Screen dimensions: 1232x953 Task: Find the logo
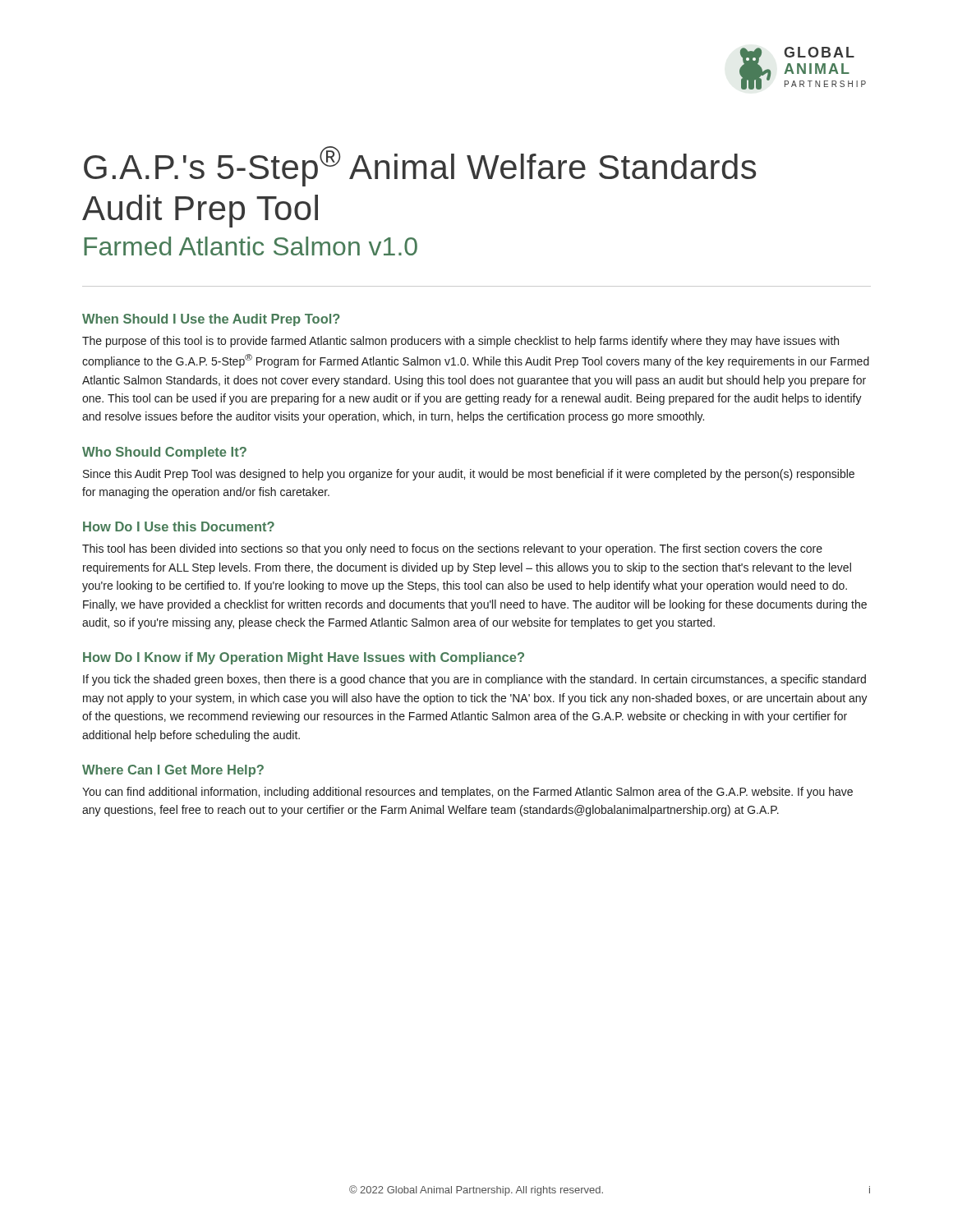point(801,69)
